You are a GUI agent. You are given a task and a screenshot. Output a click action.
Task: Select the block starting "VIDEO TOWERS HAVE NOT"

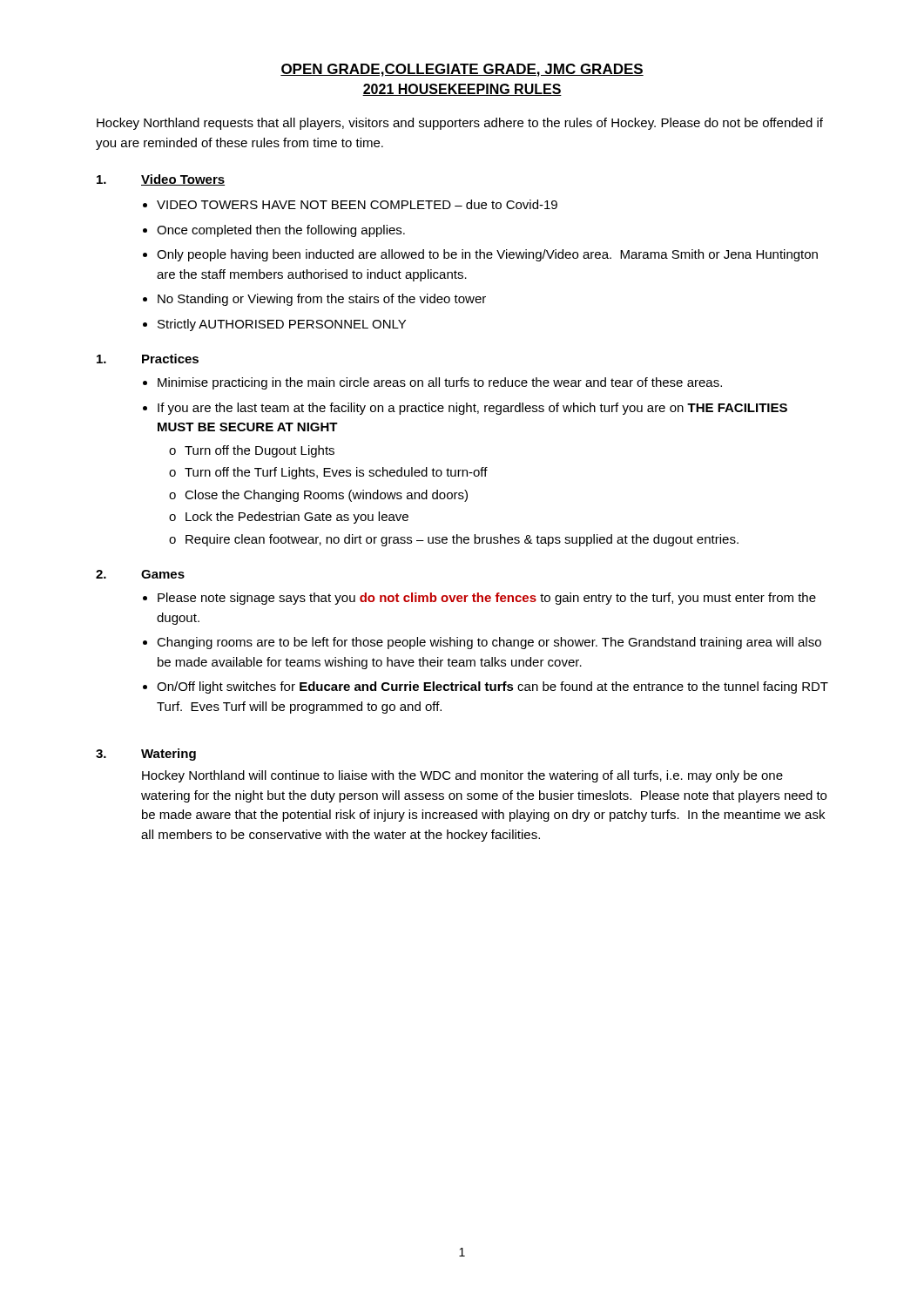coord(357,204)
